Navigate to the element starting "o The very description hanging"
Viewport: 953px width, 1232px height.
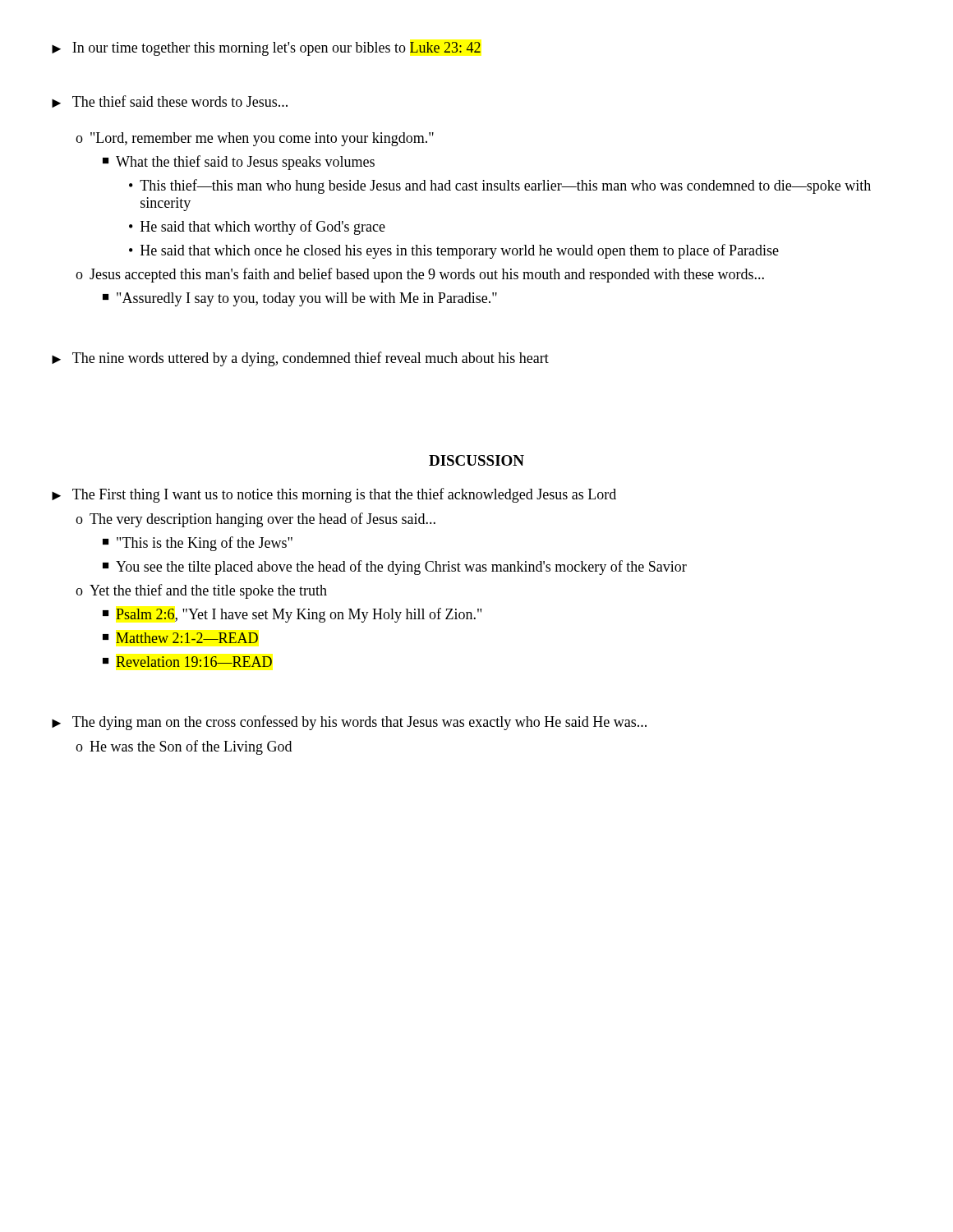(x=256, y=520)
